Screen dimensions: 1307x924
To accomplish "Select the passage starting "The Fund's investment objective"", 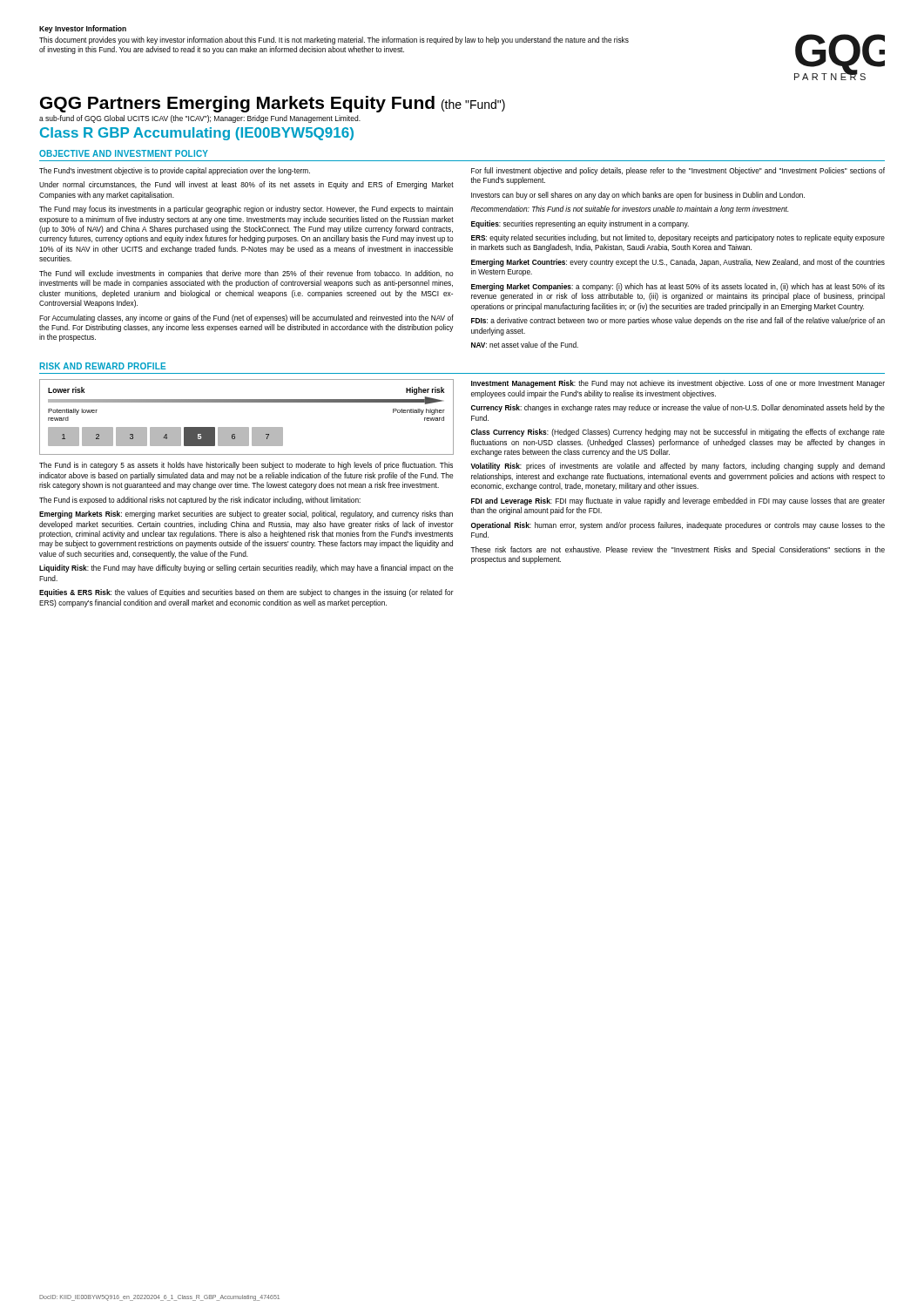I will pyautogui.click(x=246, y=171).
